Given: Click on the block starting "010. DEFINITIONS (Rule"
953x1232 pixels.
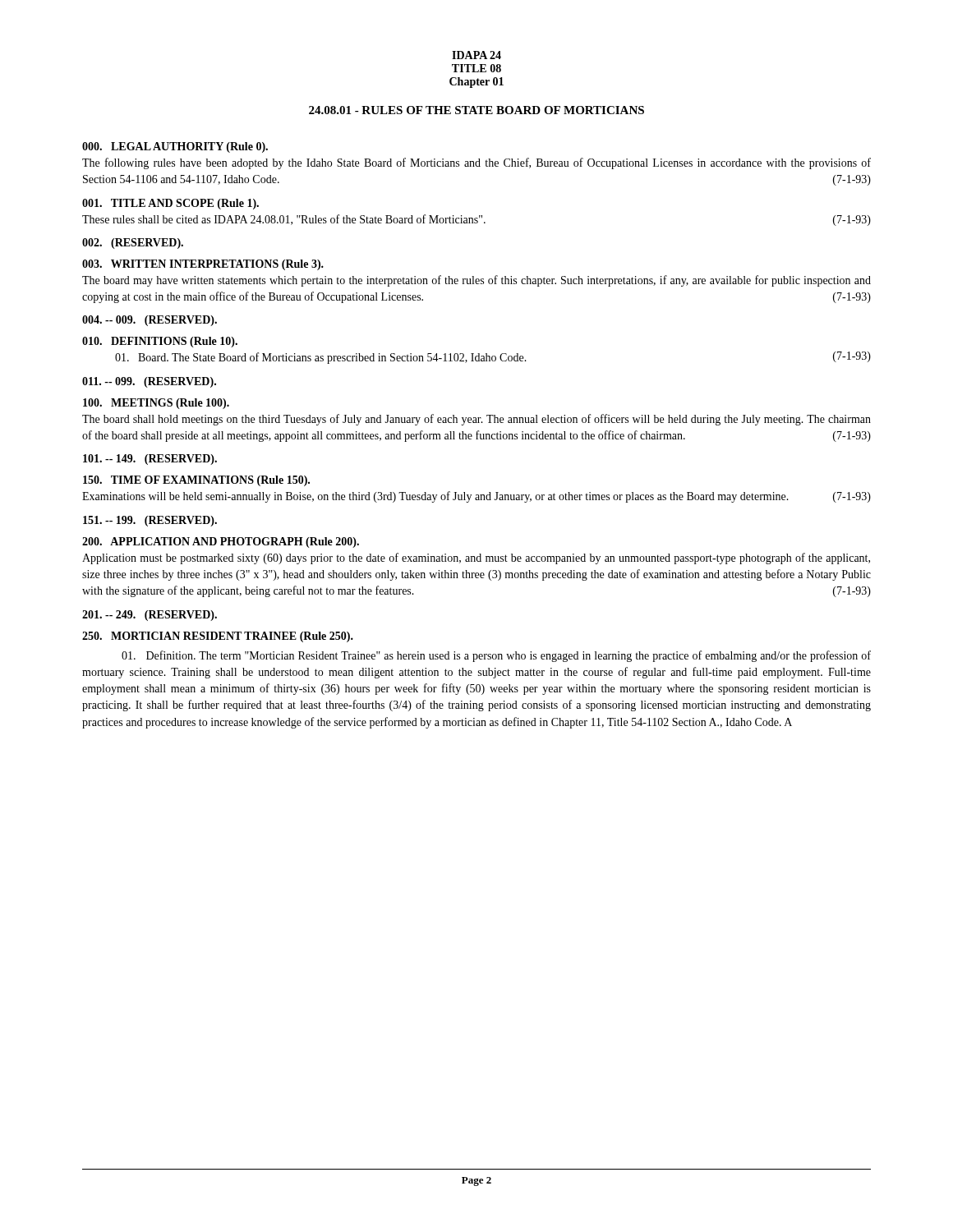Looking at the screenshot, I should [x=160, y=342].
